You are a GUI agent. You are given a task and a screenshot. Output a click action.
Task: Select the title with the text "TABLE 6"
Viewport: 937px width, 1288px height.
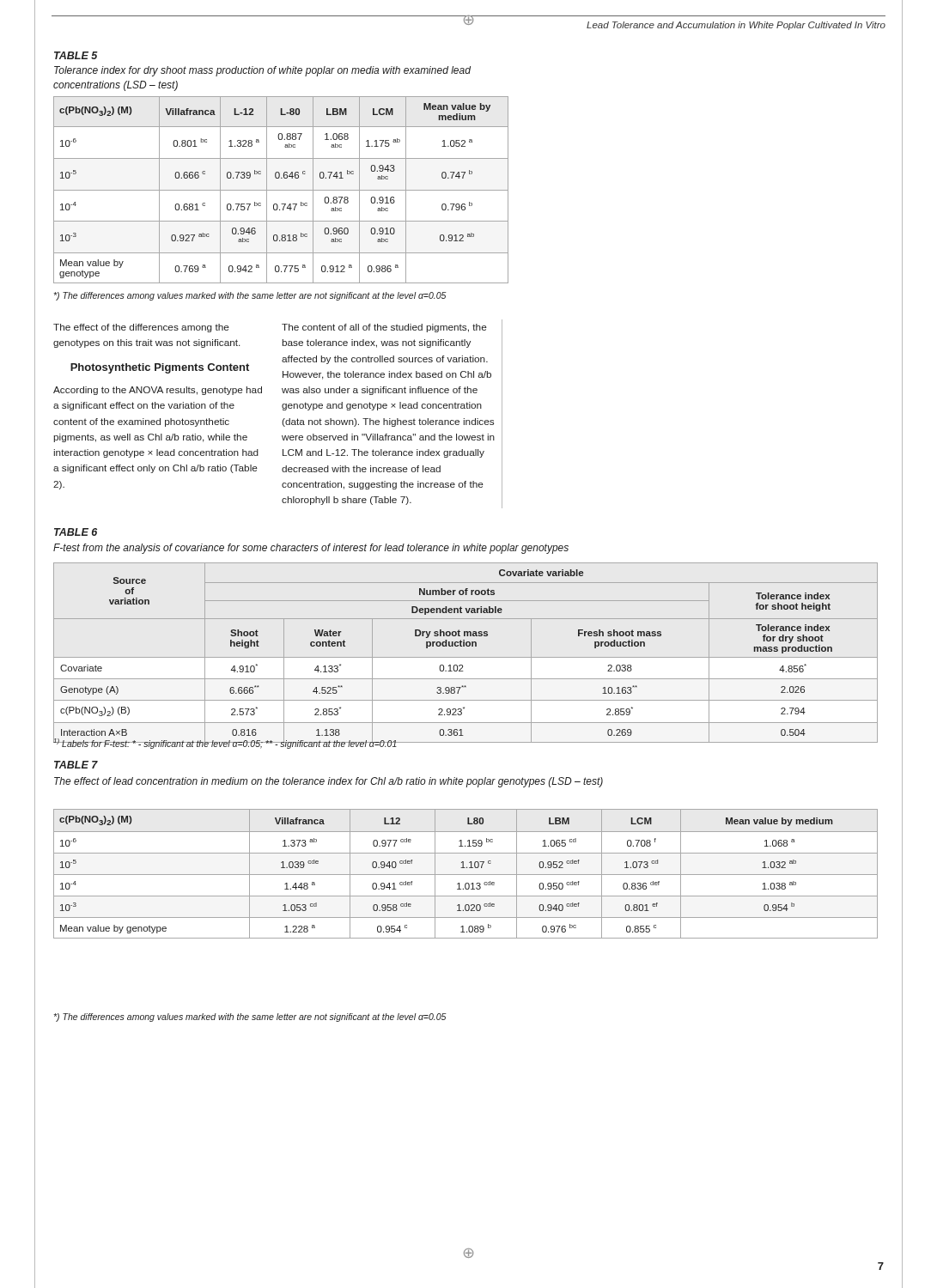pos(75,532)
